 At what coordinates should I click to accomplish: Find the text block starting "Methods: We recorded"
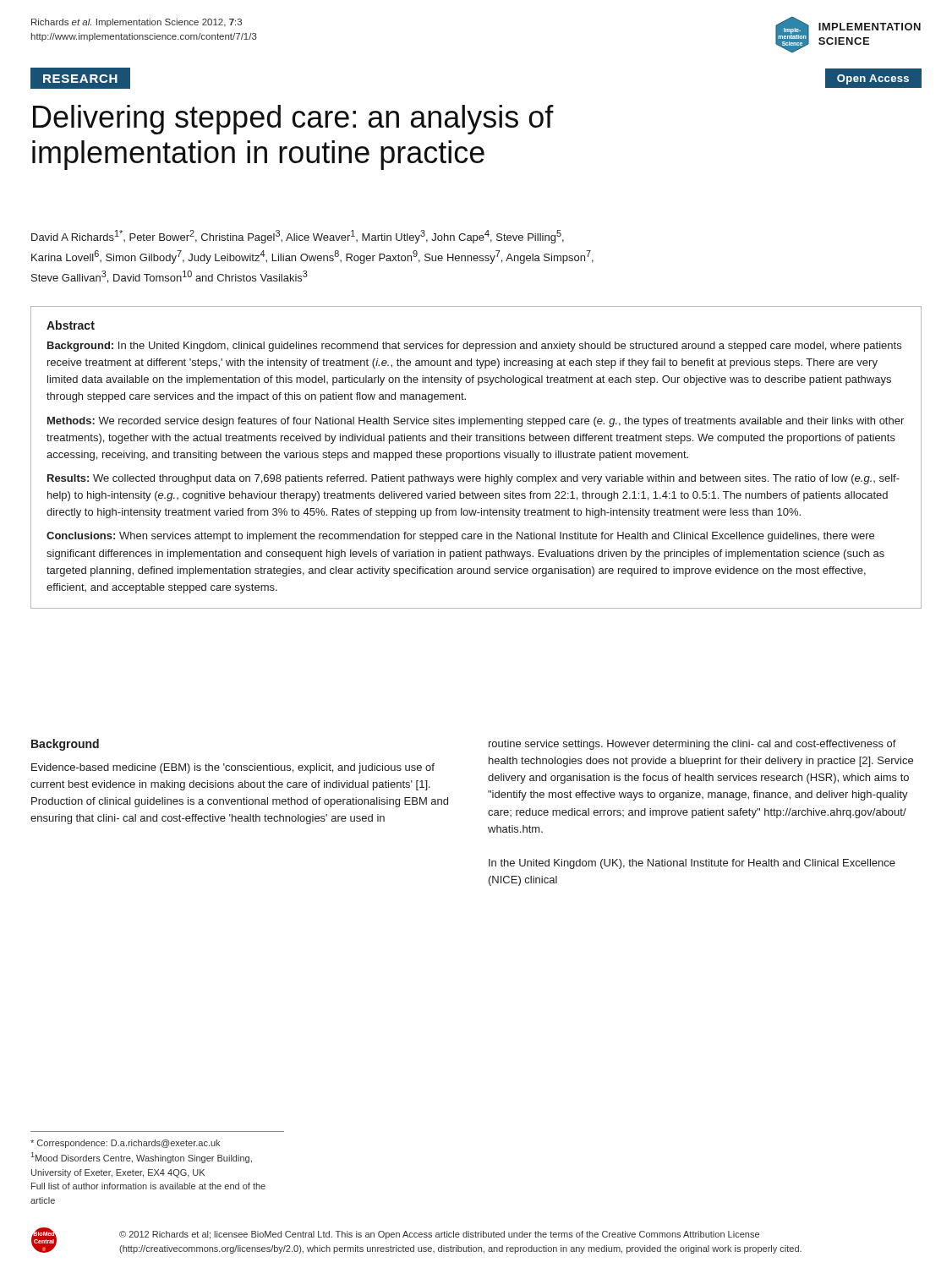[x=475, y=437]
